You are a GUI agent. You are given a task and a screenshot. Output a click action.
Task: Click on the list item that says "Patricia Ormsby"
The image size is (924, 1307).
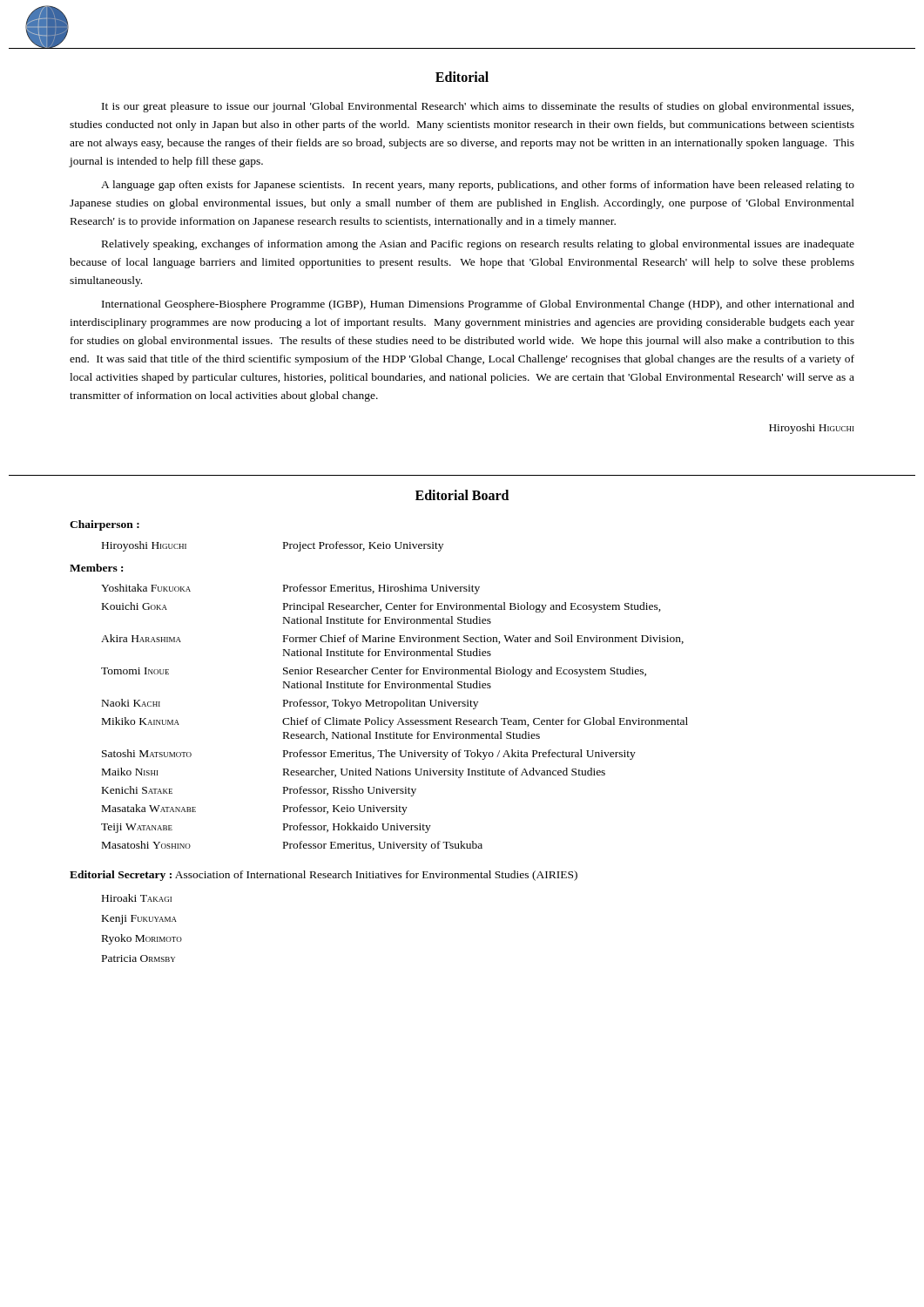[138, 958]
